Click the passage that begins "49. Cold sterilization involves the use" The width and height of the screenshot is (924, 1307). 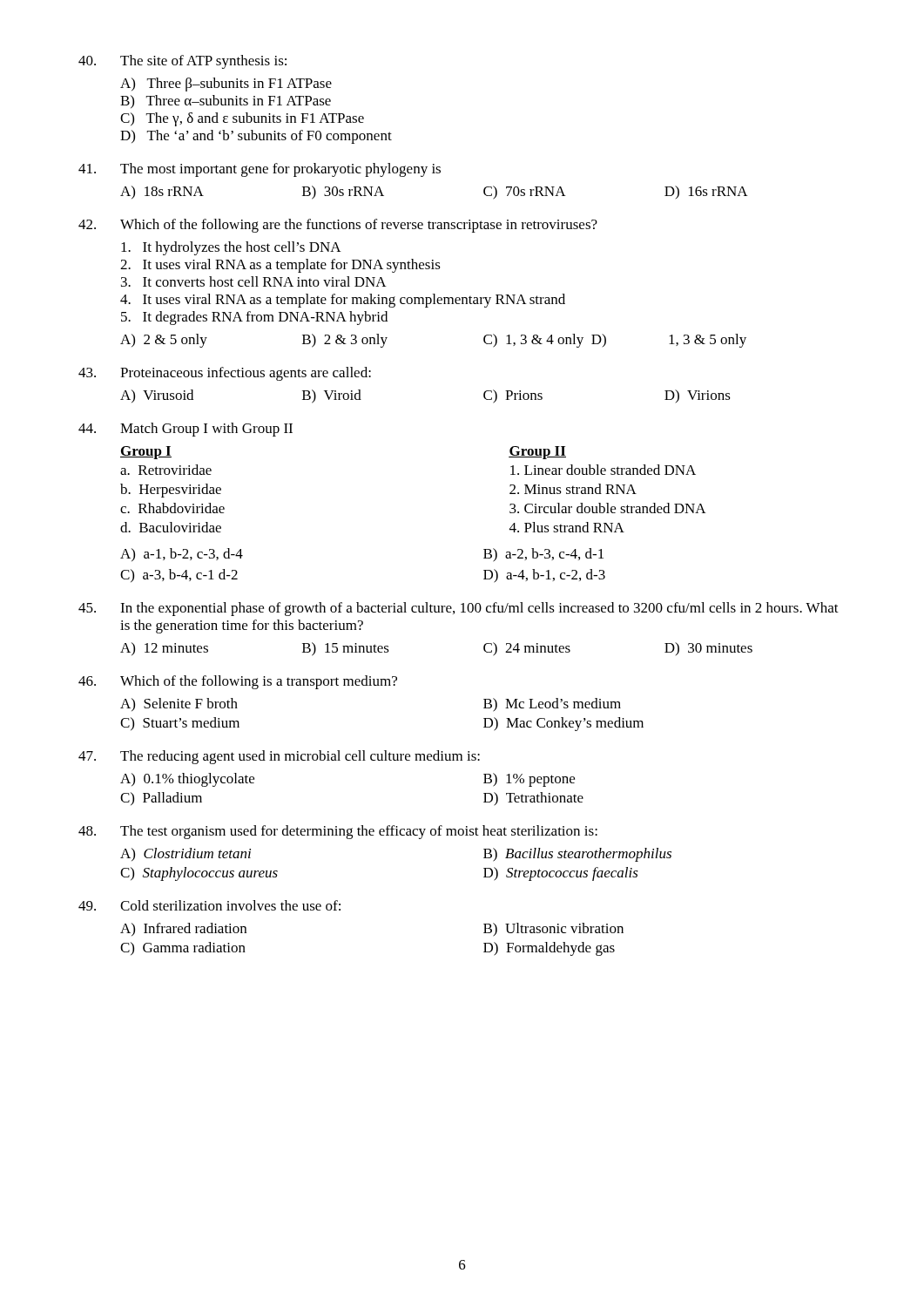coord(209,905)
